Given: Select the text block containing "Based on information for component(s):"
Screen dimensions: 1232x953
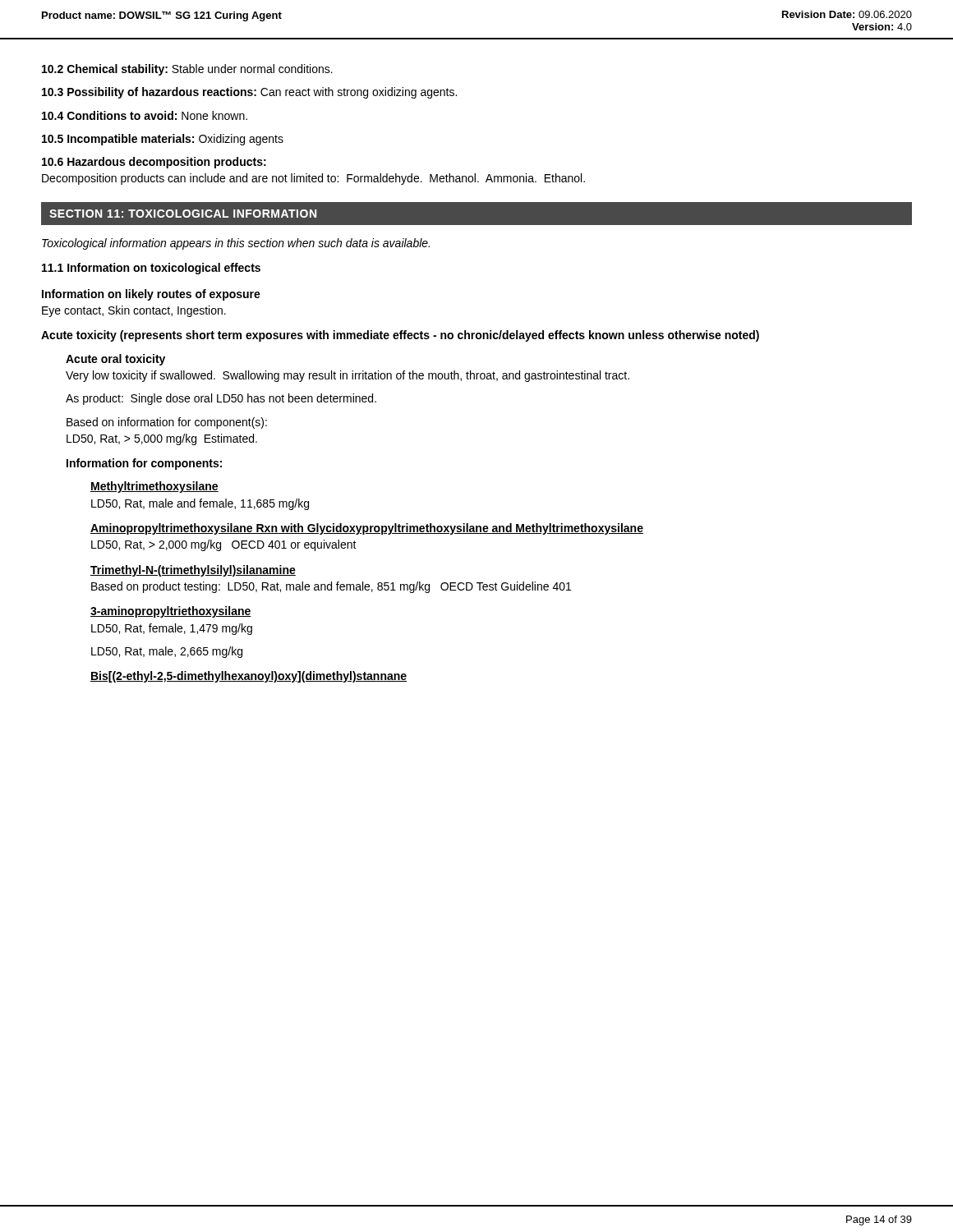Looking at the screenshot, I should tap(167, 430).
